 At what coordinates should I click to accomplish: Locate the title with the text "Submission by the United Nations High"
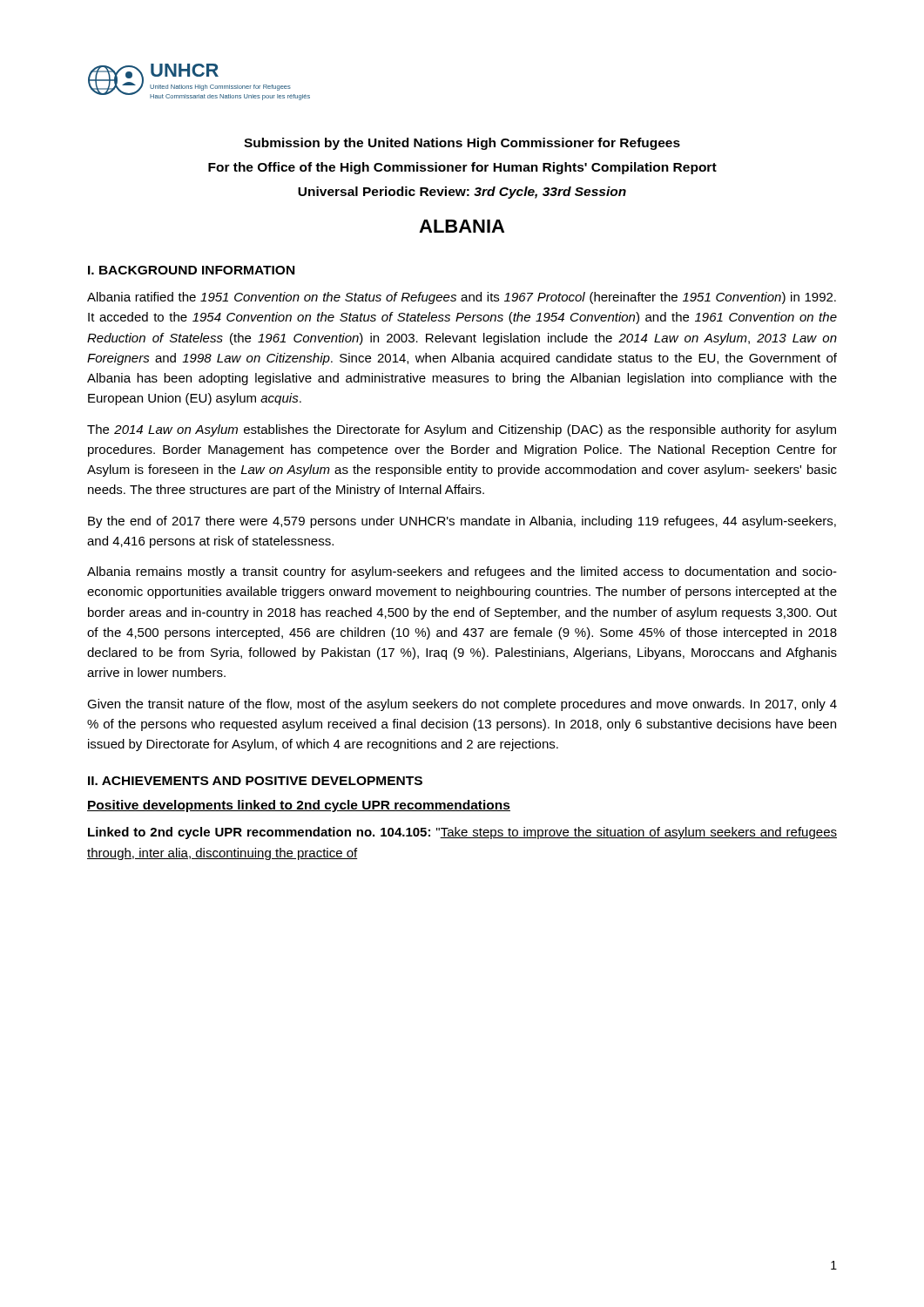click(462, 143)
